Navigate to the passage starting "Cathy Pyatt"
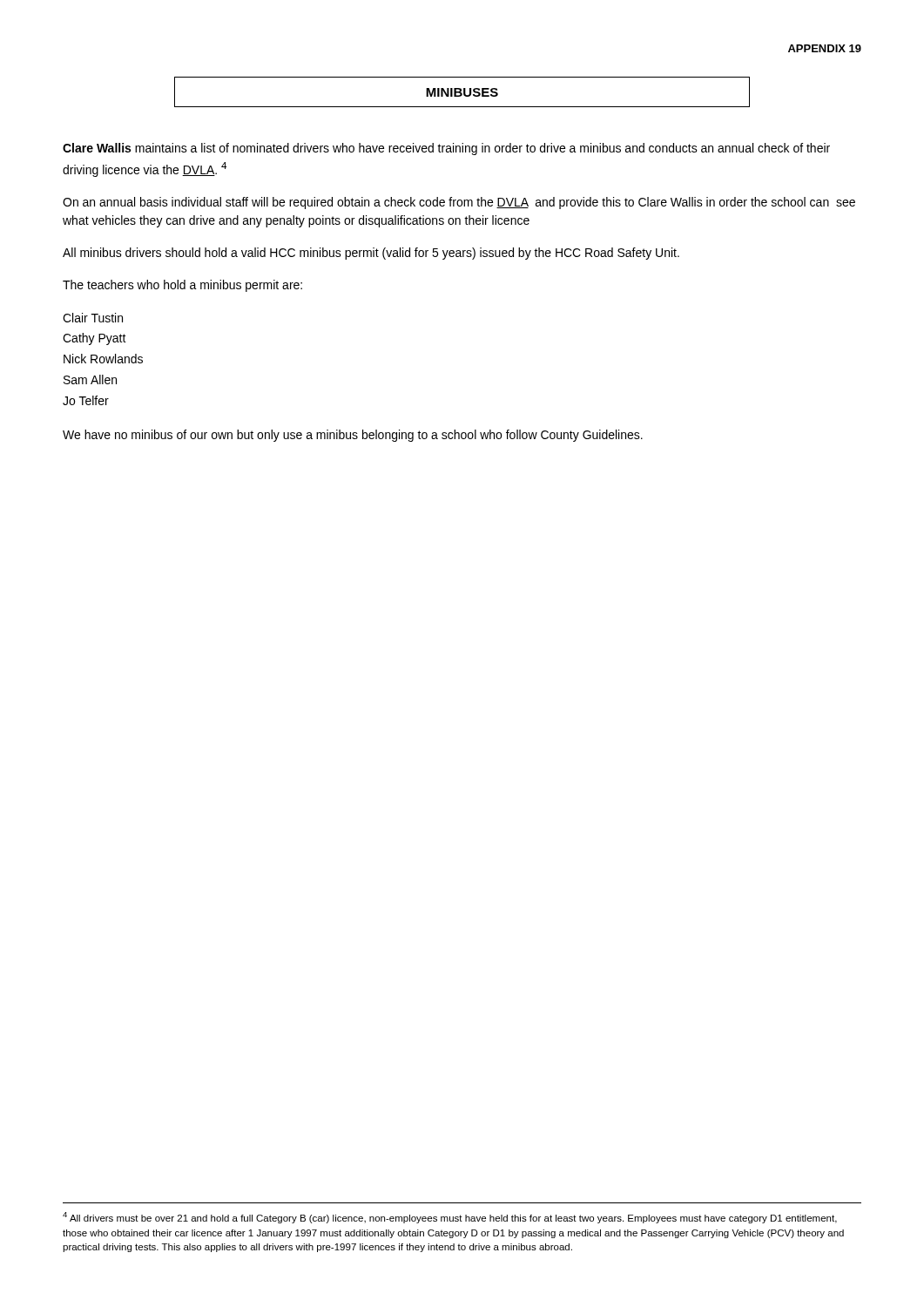 (94, 338)
